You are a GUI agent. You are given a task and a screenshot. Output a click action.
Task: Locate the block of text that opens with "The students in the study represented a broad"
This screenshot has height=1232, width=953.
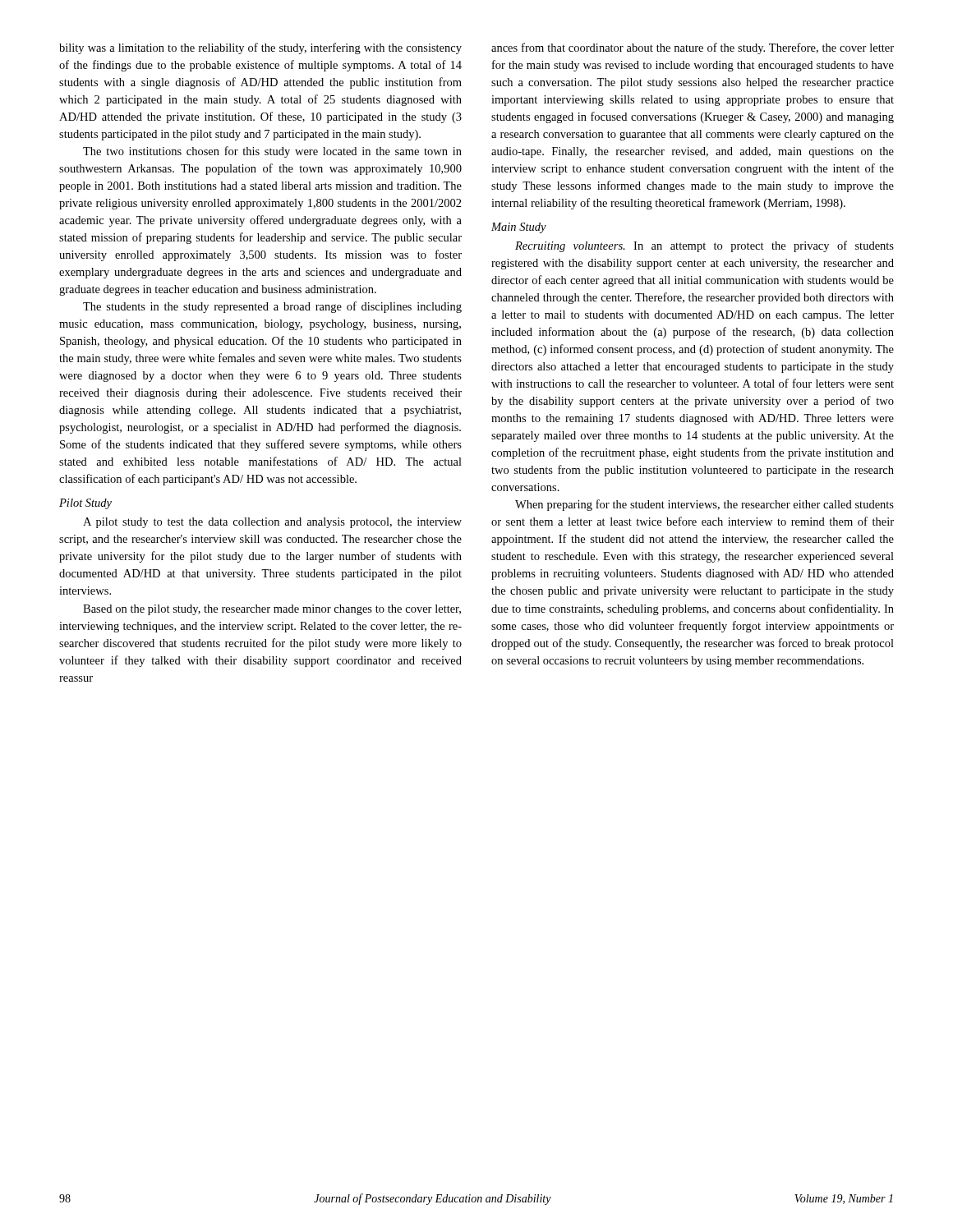click(x=260, y=393)
